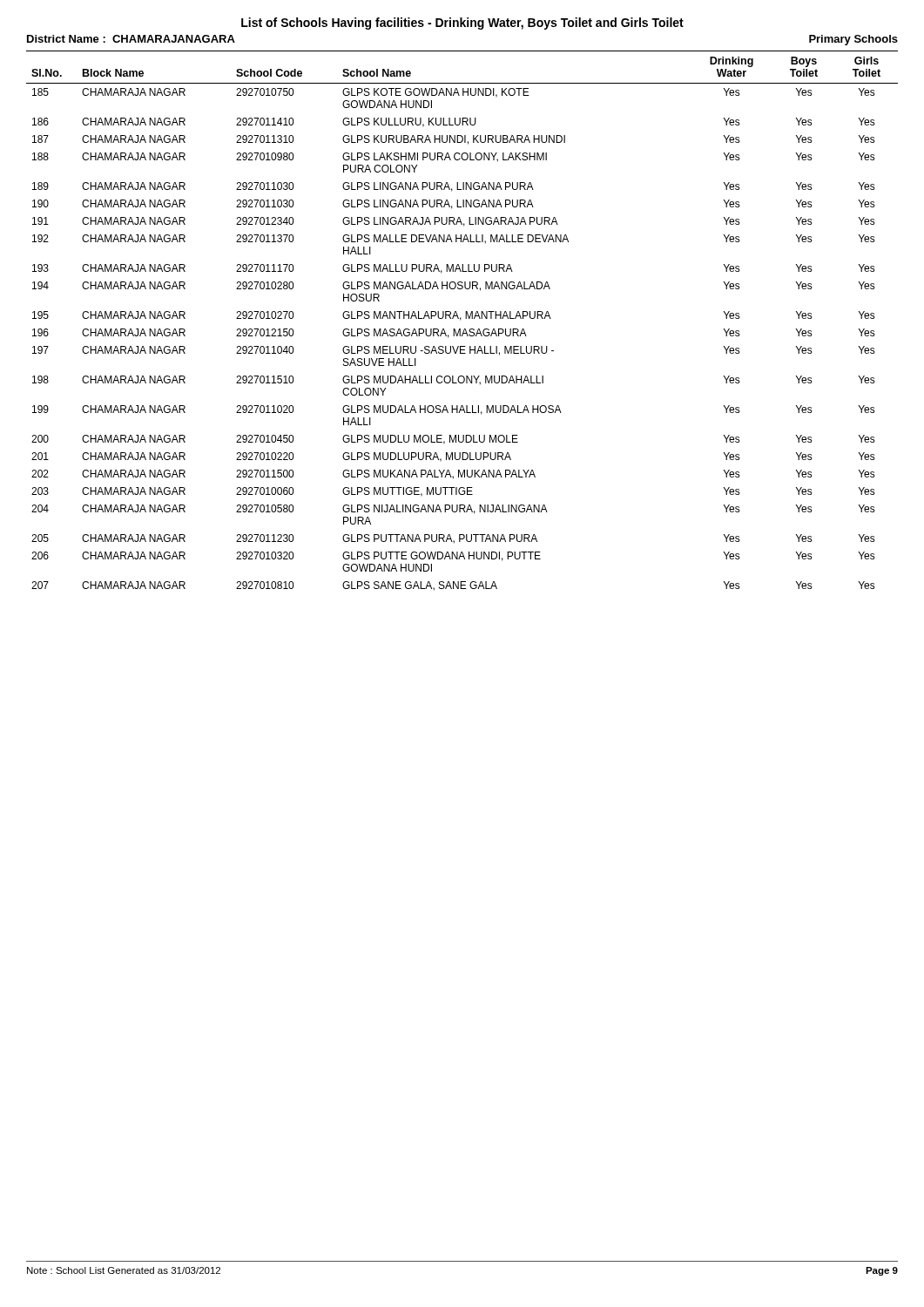Where does it say "Primary Schools"?
Viewport: 924px width, 1307px height.
(853, 39)
